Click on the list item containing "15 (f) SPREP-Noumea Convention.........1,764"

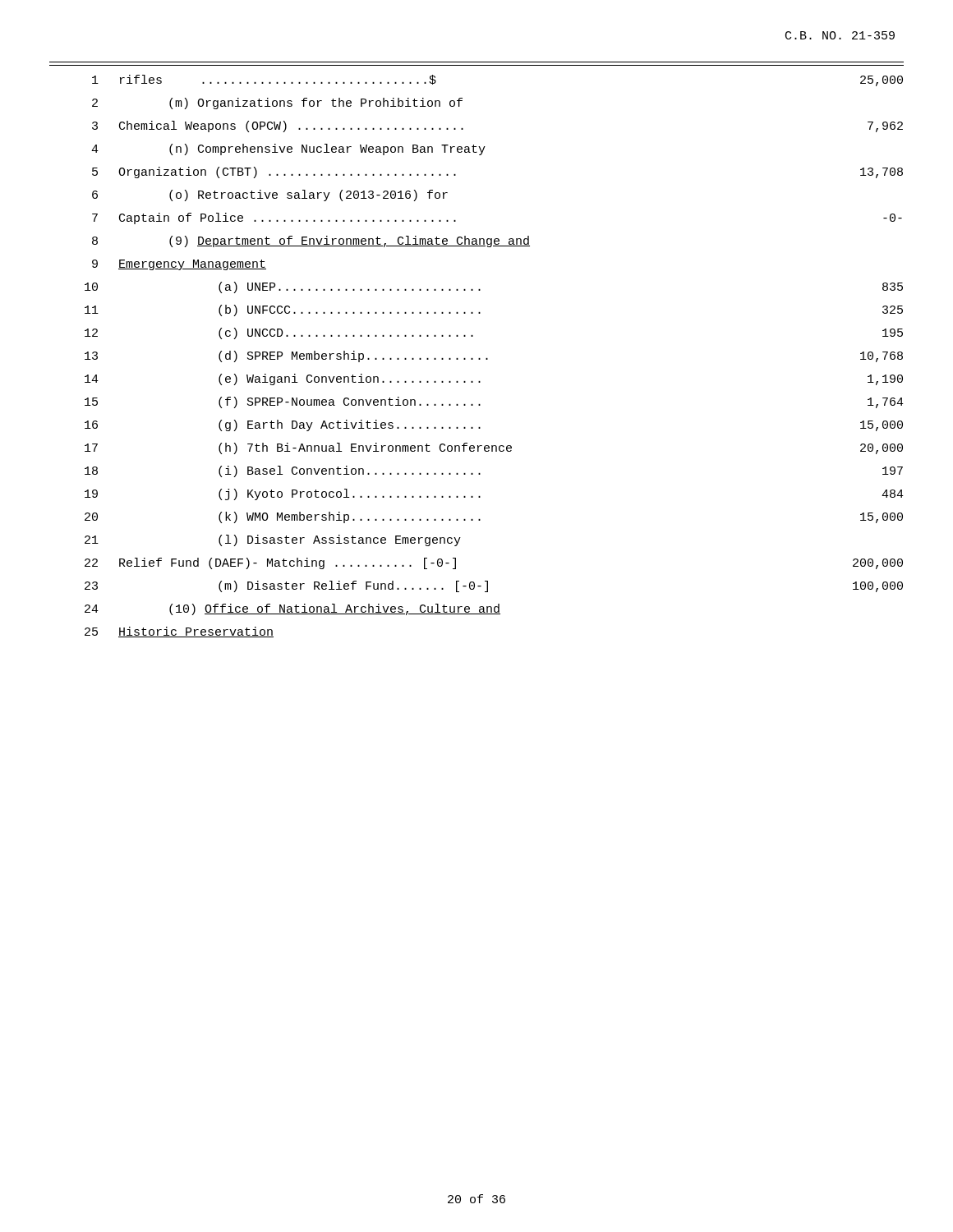(x=476, y=403)
